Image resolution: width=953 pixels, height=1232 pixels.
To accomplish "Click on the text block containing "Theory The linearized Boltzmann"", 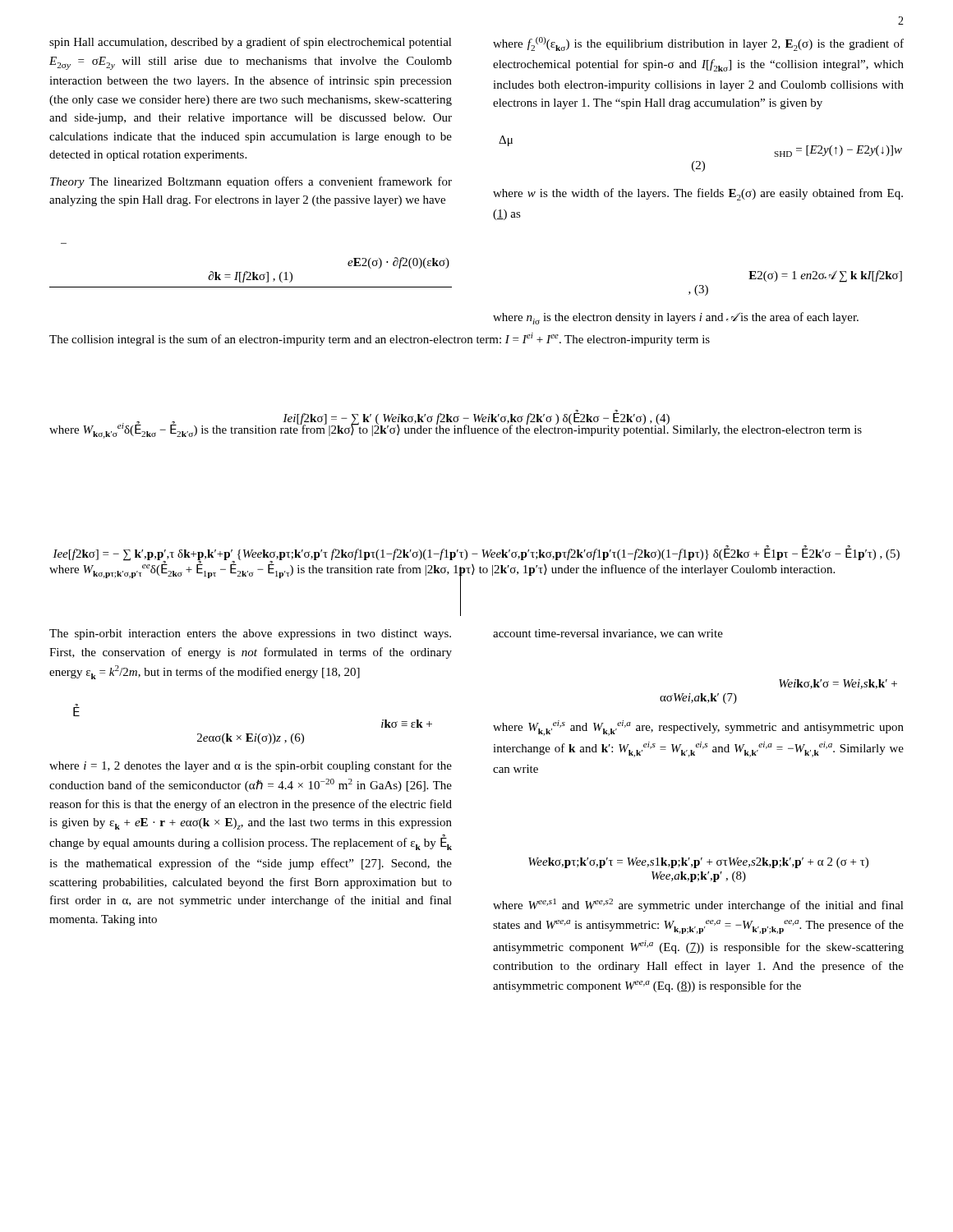I will [251, 191].
